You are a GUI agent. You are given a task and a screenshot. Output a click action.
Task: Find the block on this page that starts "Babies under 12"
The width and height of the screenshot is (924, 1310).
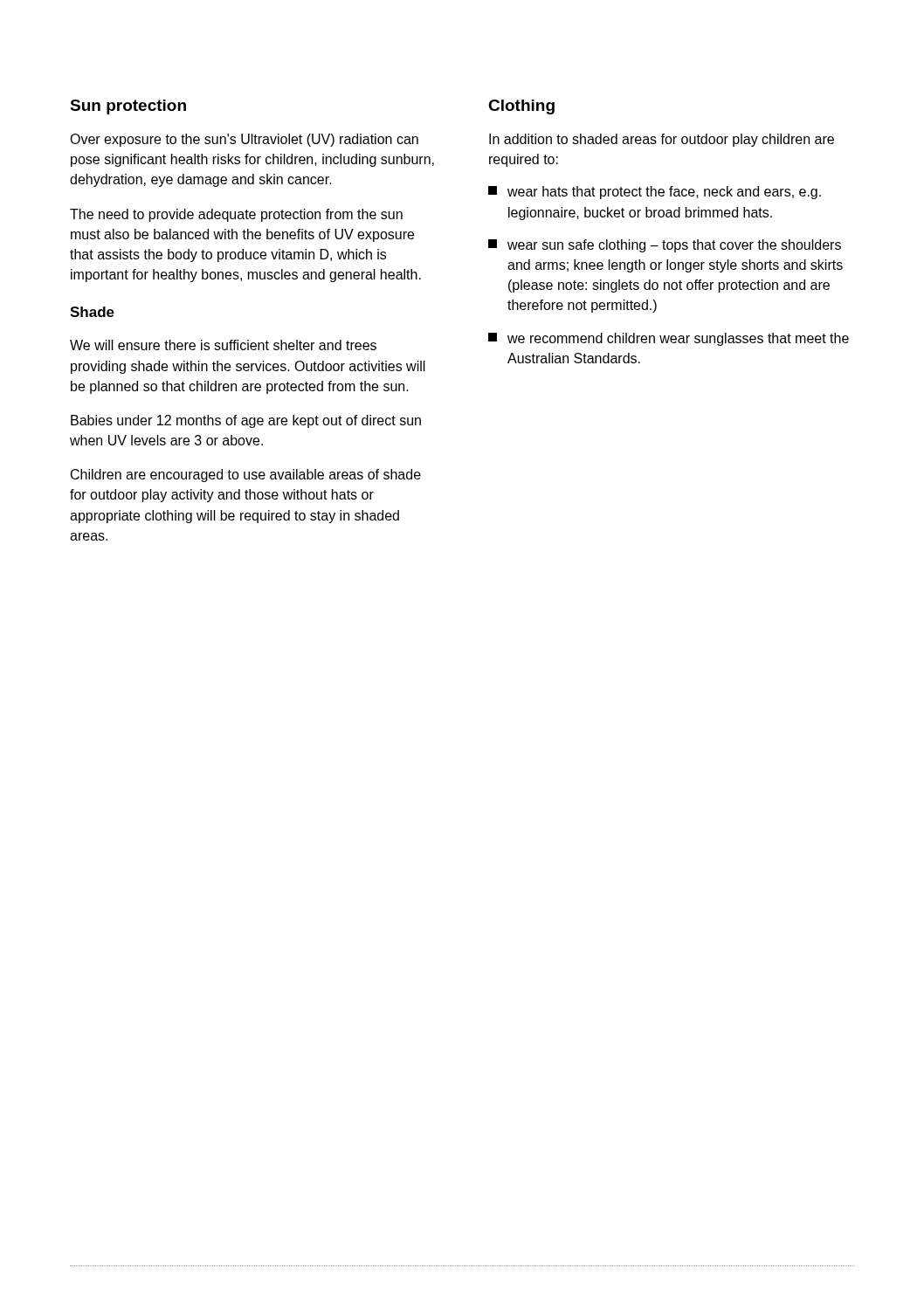pyautogui.click(x=253, y=431)
